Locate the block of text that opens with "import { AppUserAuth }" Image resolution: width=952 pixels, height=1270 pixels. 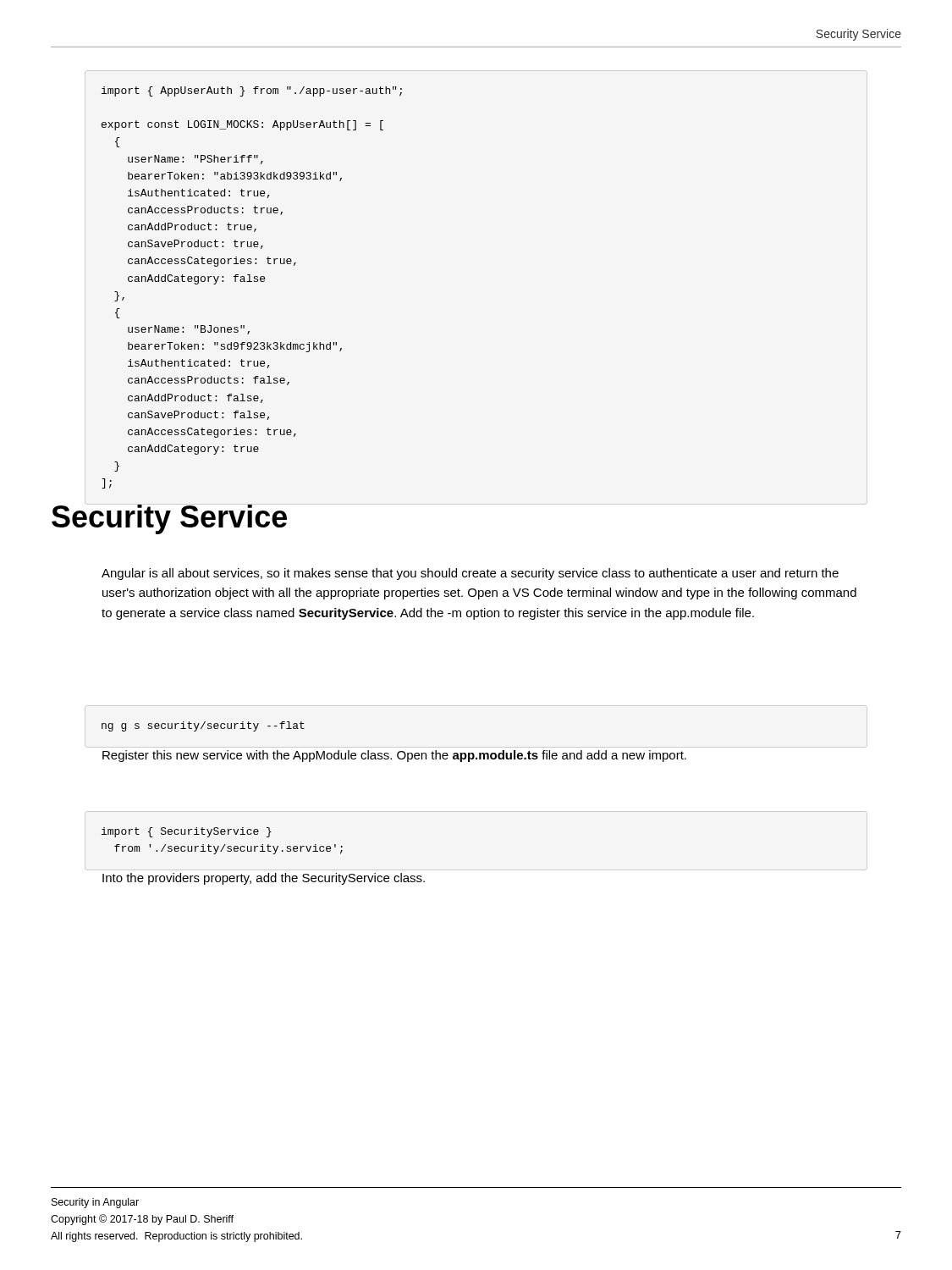point(252,91)
